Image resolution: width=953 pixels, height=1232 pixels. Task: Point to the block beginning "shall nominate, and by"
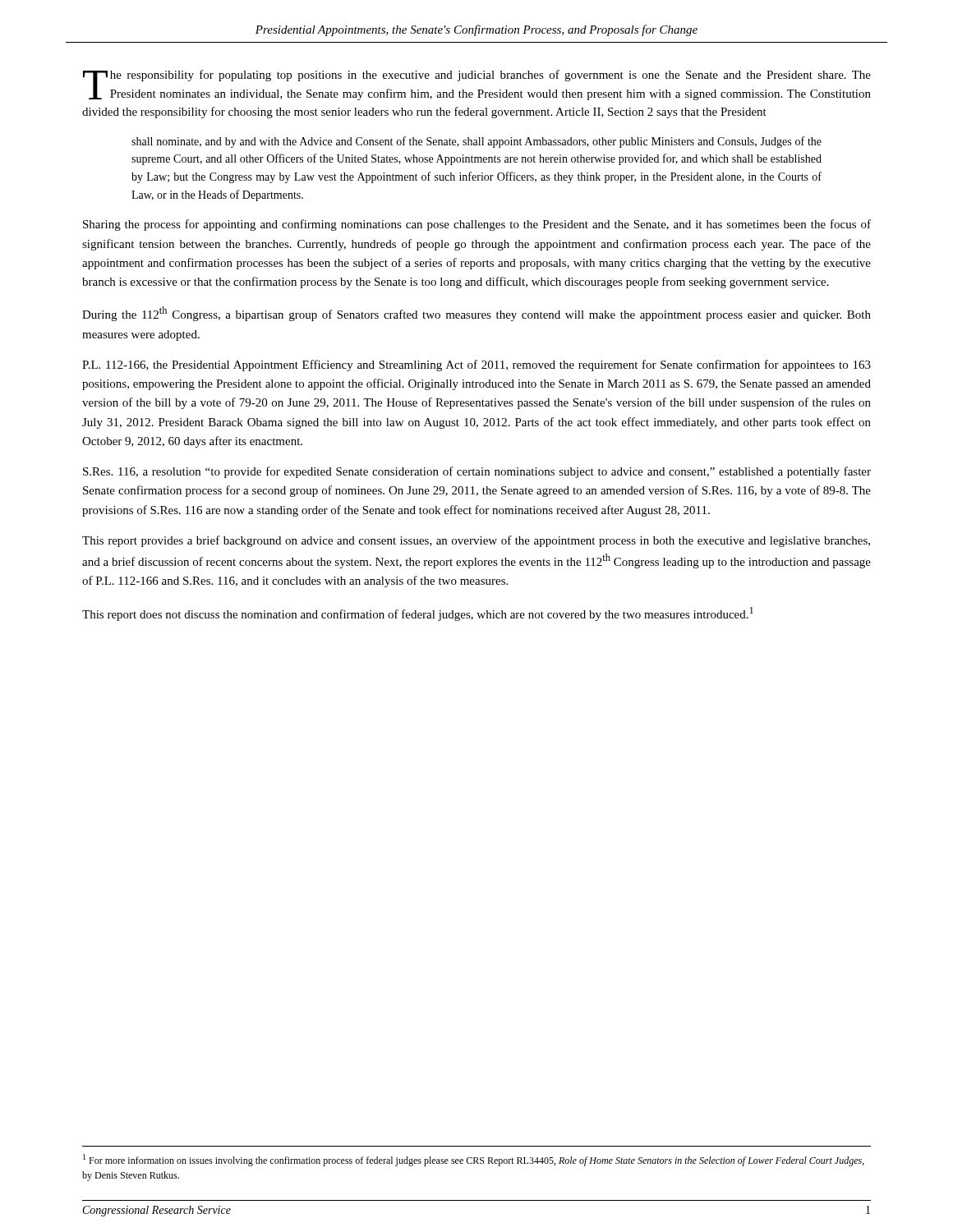[476, 168]
